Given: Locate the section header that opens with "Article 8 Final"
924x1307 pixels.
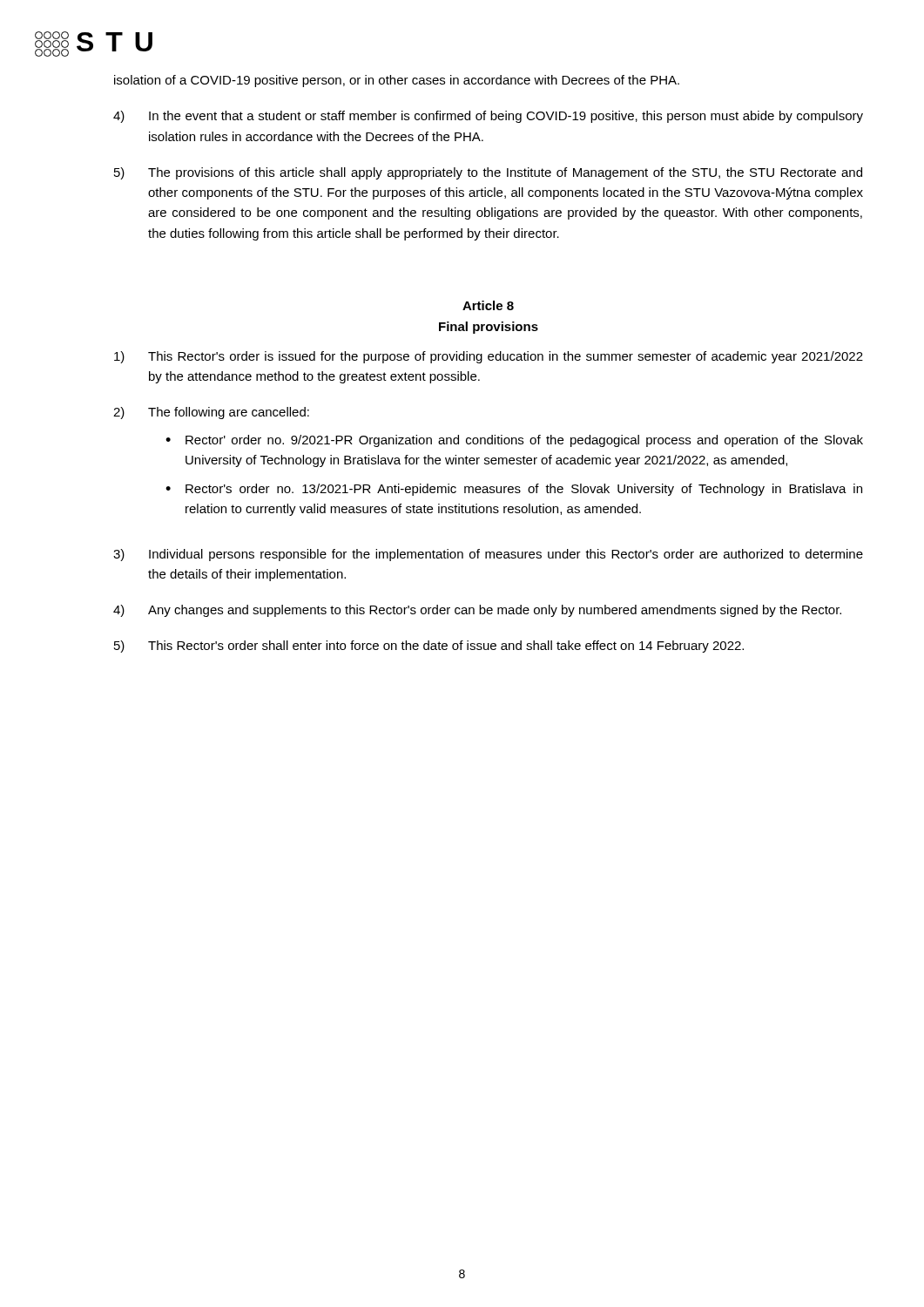Looking at the screenshot, I should tap(488, 316).
